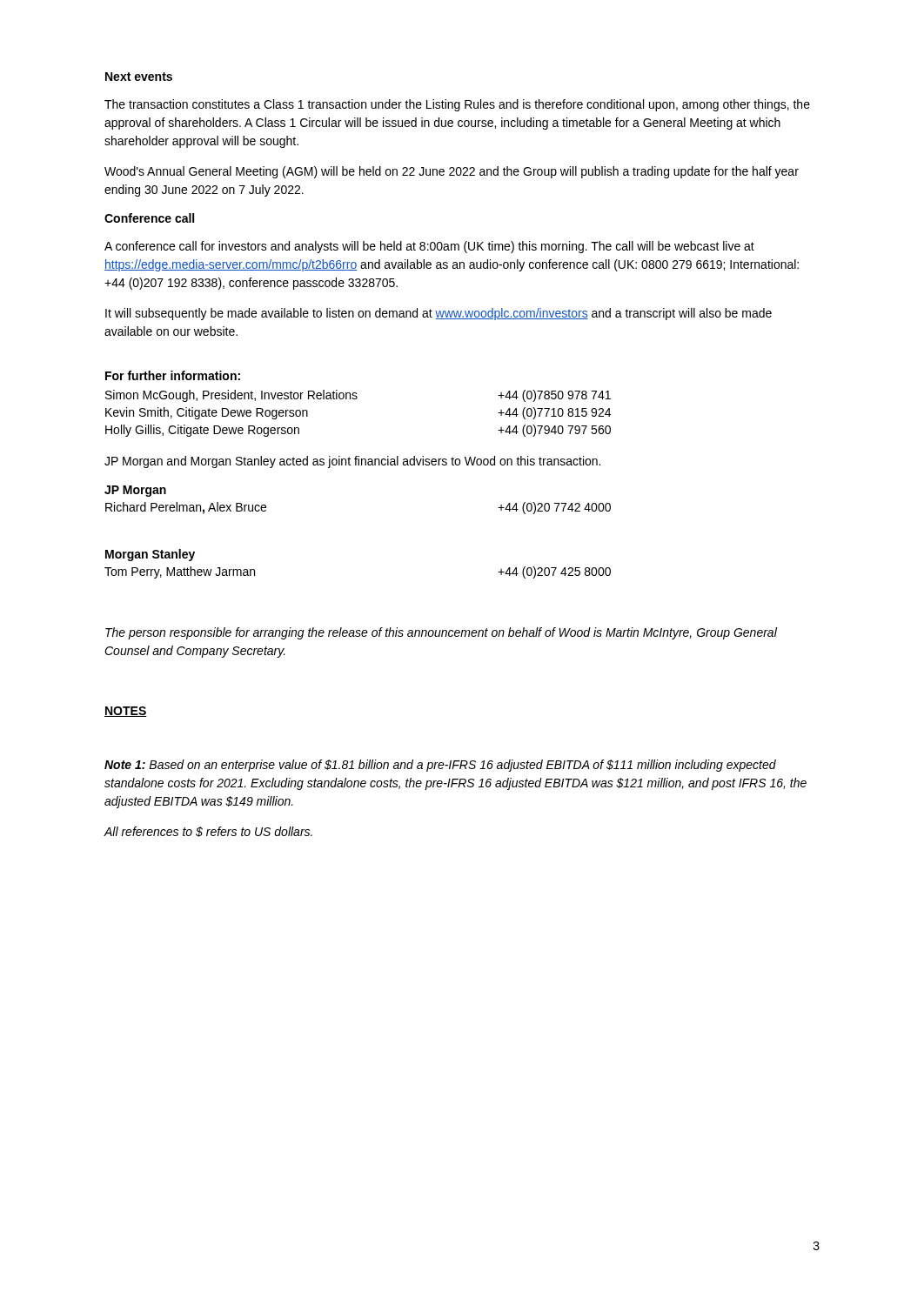Navigate to the text starting "Richard Perelman, Alex Bruce"
The width and height of the screenshot is (924, 1305).
point(183,508)
